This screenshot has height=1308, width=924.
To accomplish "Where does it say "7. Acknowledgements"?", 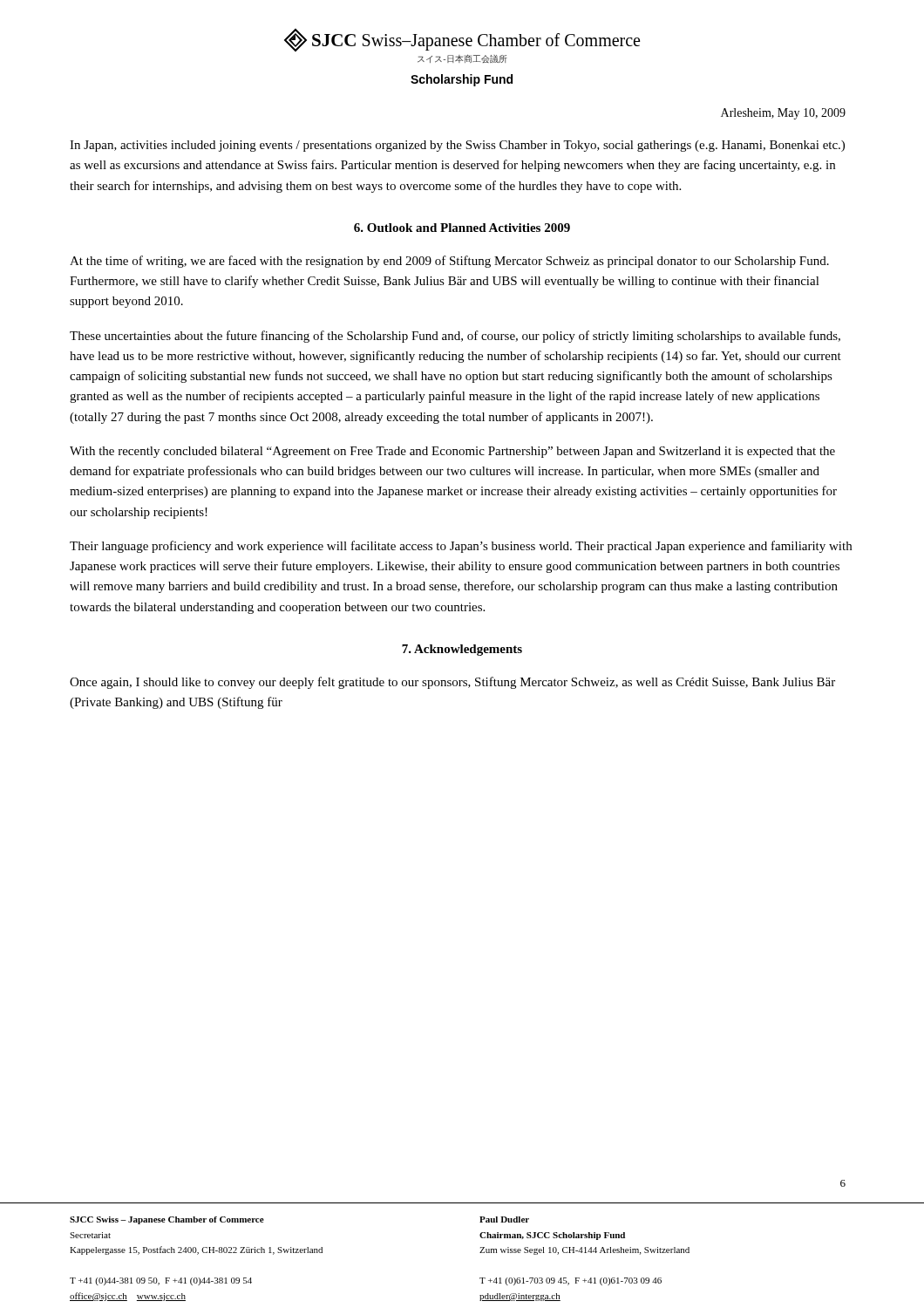I will click(462, 649).
